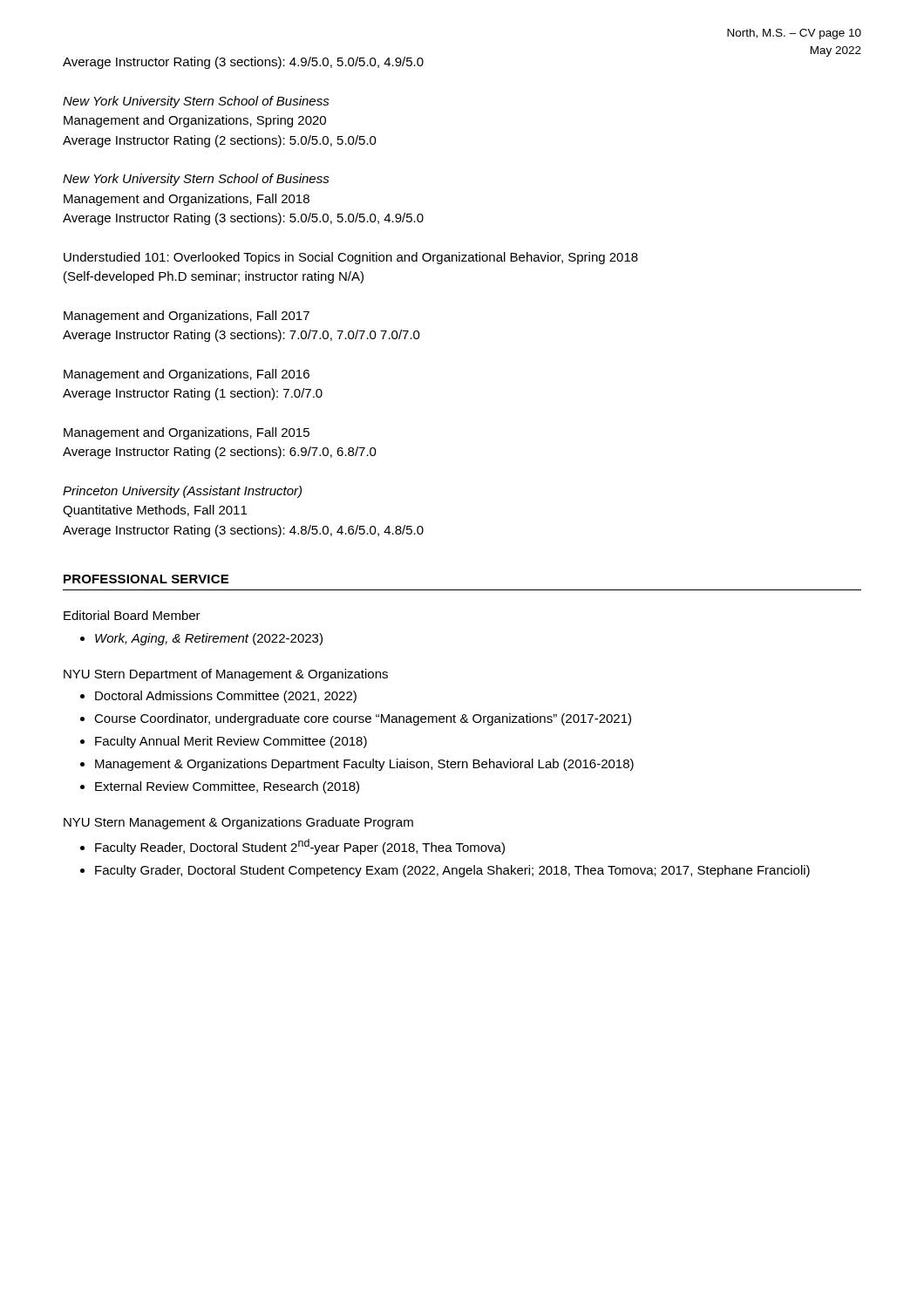This screenshot has width=924, height=1308.
Task: Click where it says "PROFESSIONAL SERVICE"
Action: point(462,579)
